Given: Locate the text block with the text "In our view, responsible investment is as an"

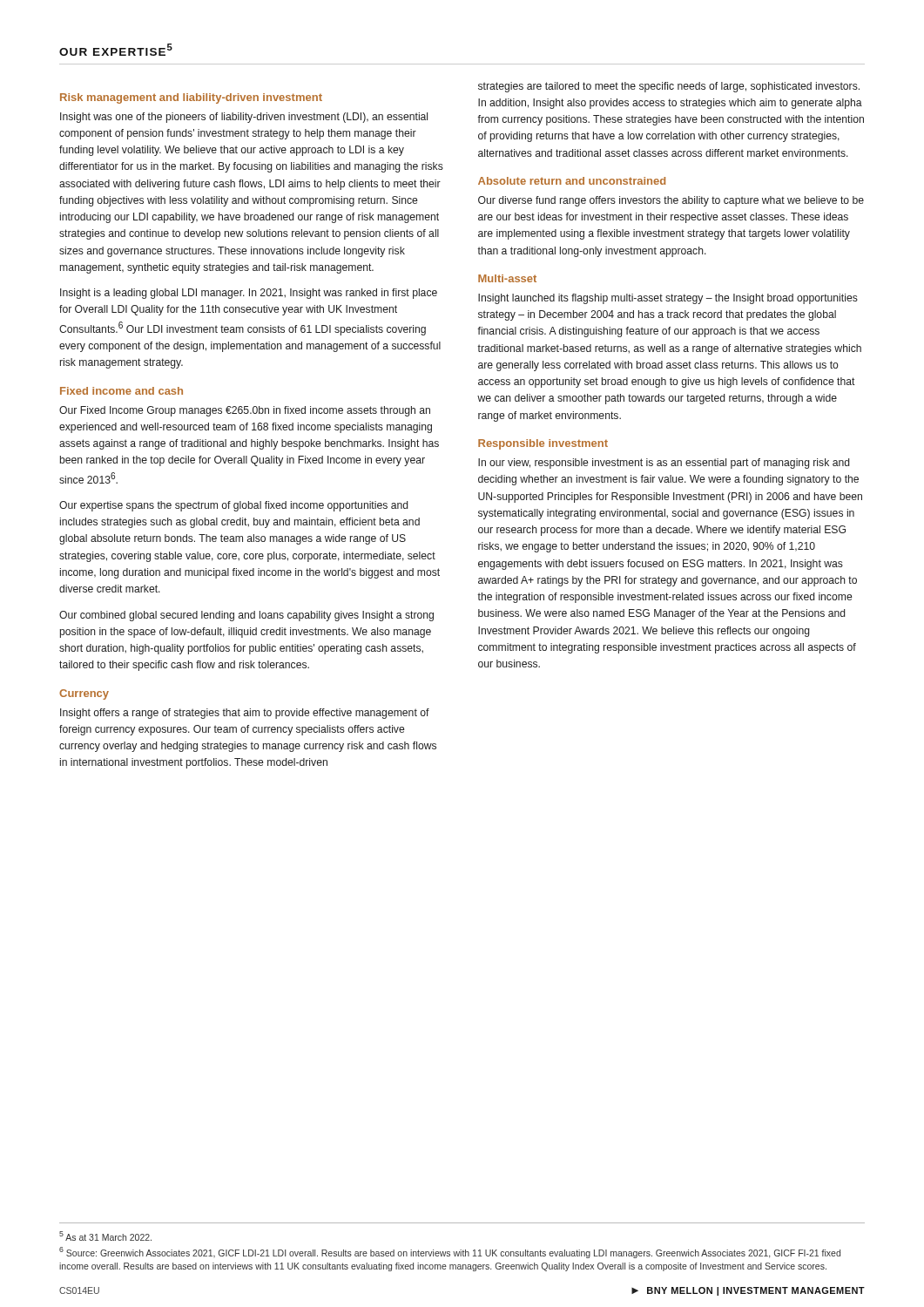Looking at the screenshot, I should (670, 563).
